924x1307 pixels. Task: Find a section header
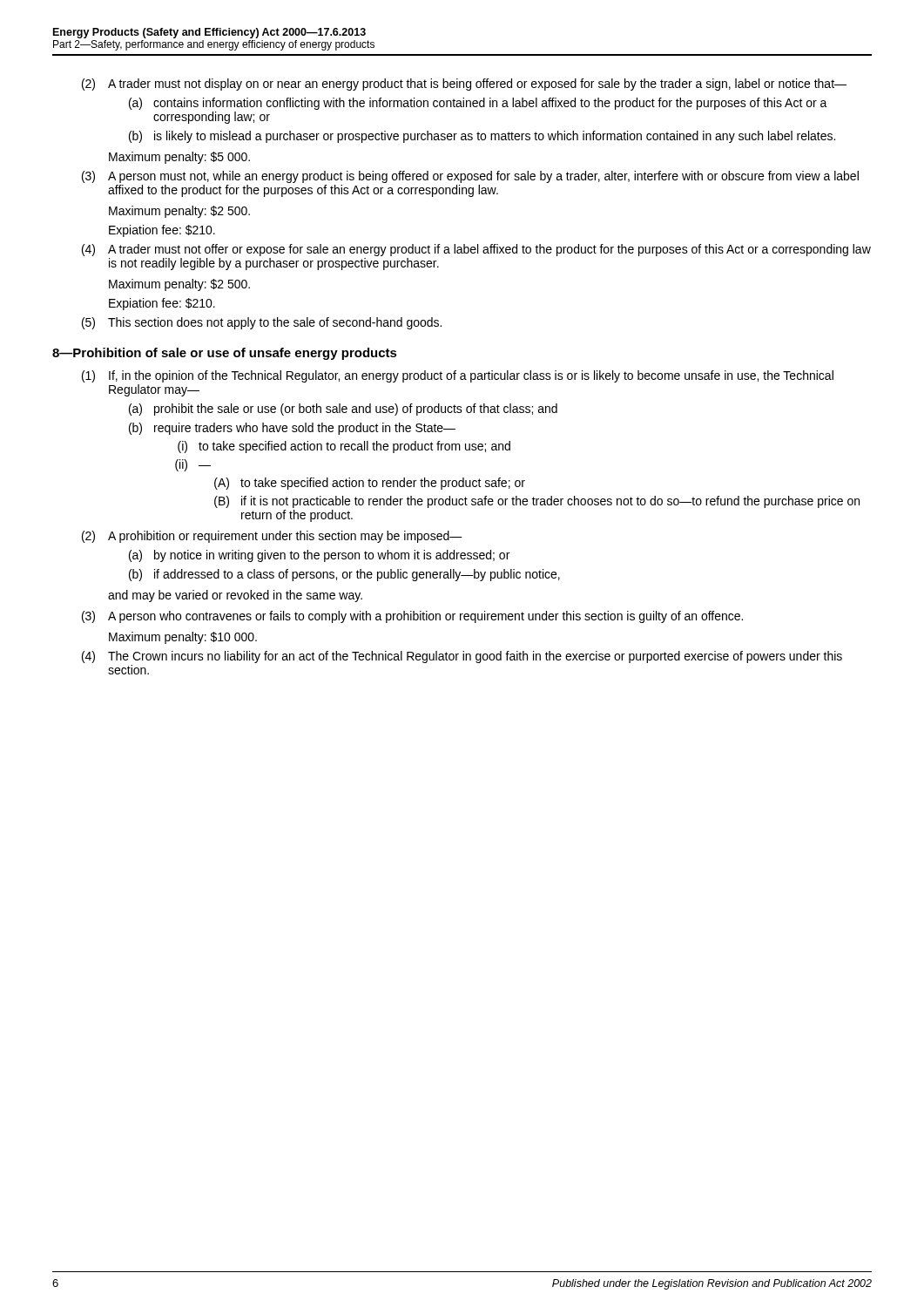point(225,352)
